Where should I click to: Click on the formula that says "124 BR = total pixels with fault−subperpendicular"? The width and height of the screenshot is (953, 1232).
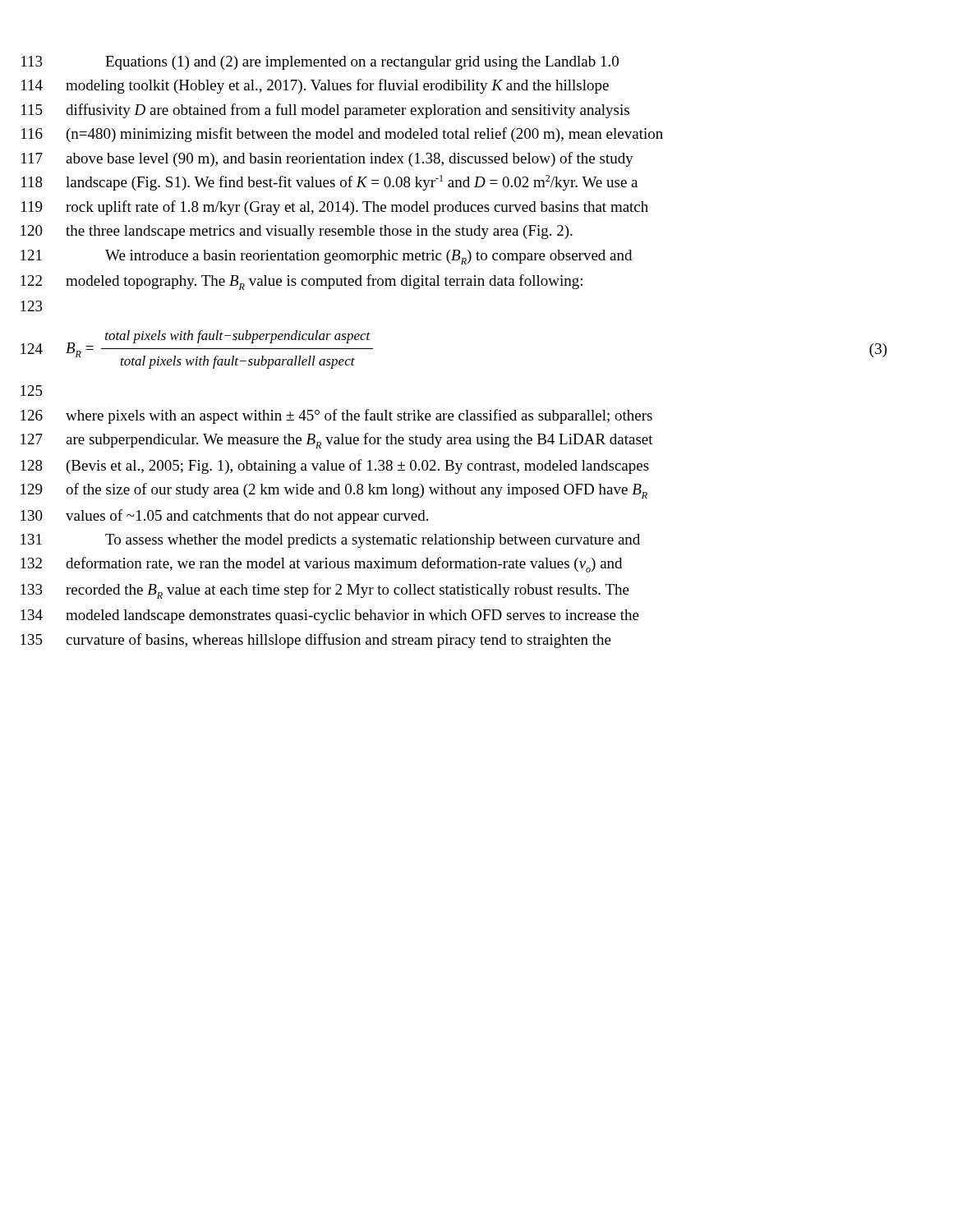pos(237,349)
